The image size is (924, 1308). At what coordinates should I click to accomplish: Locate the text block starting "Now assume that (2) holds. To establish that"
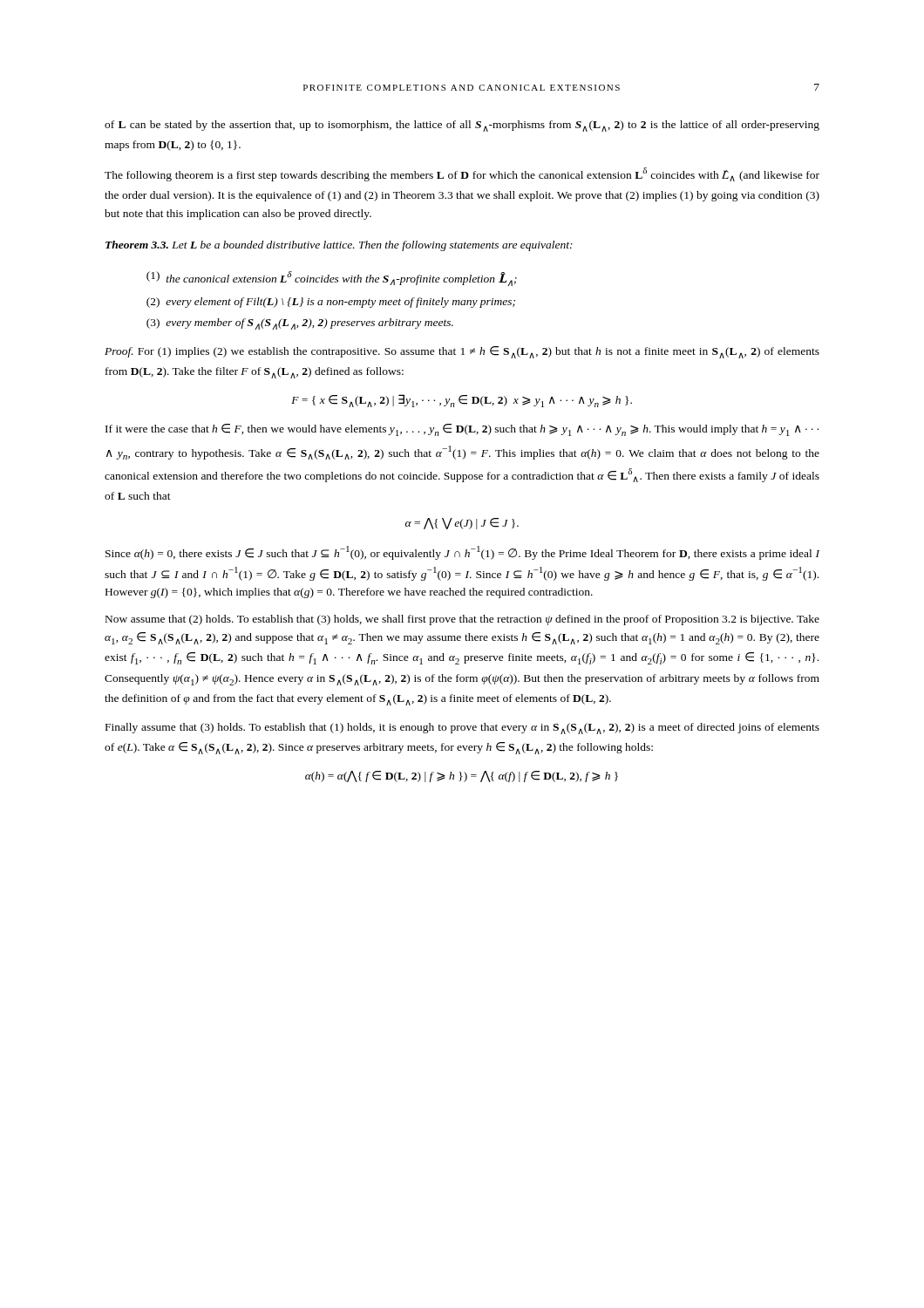point(462,660)
